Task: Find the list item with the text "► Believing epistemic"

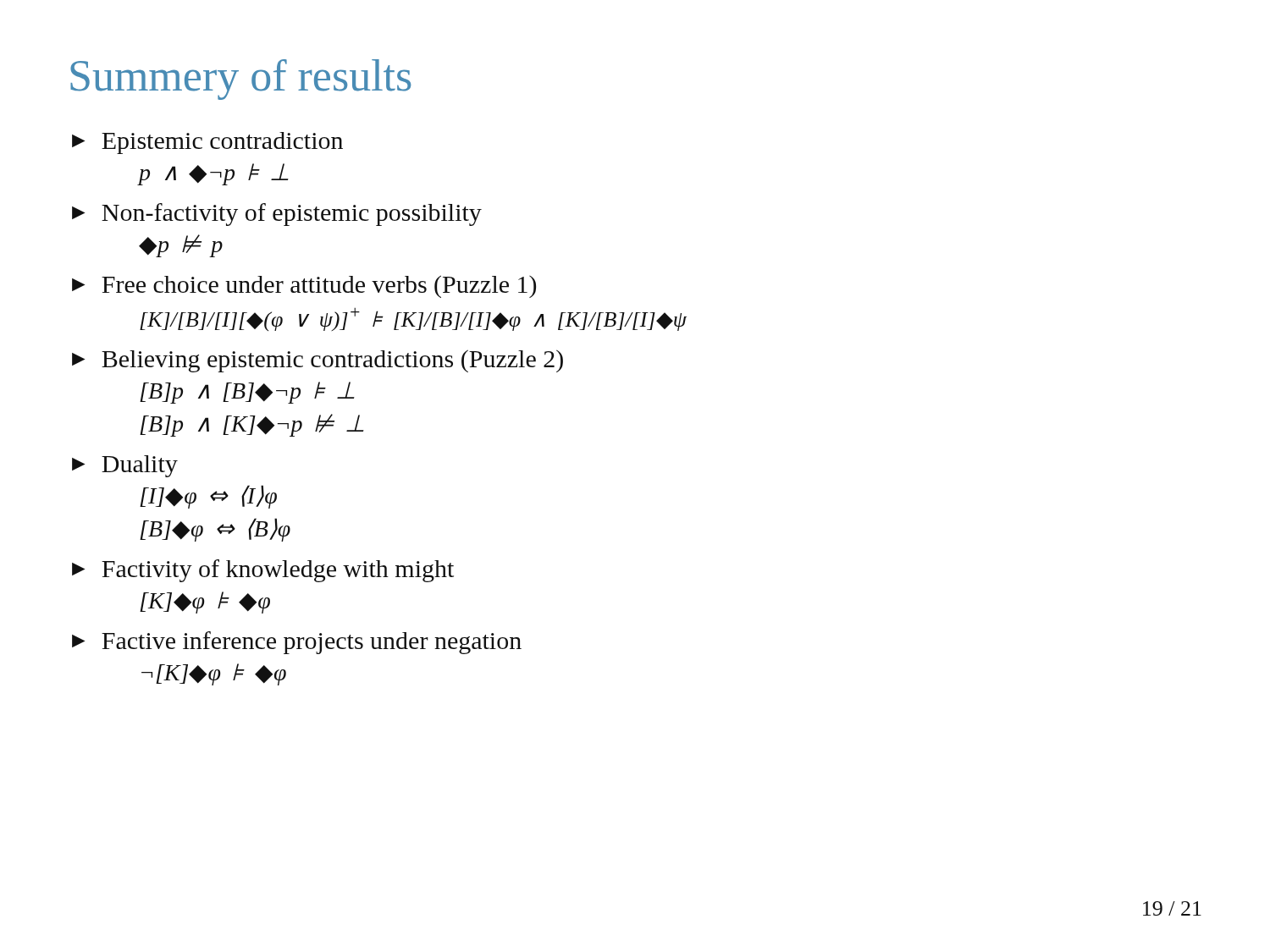Action: tap(318, 361)
